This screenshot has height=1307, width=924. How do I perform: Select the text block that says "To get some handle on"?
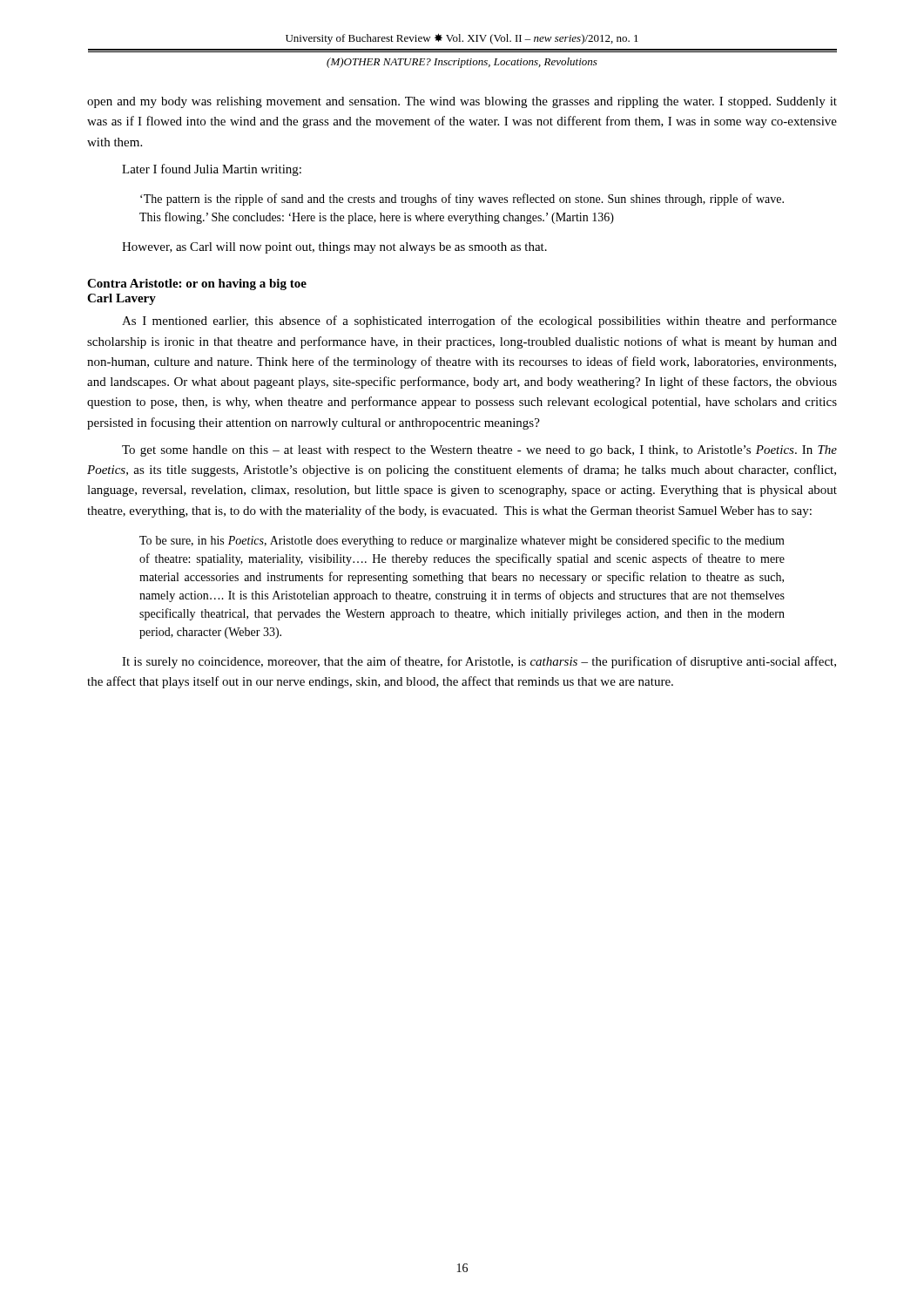(462, 480)
